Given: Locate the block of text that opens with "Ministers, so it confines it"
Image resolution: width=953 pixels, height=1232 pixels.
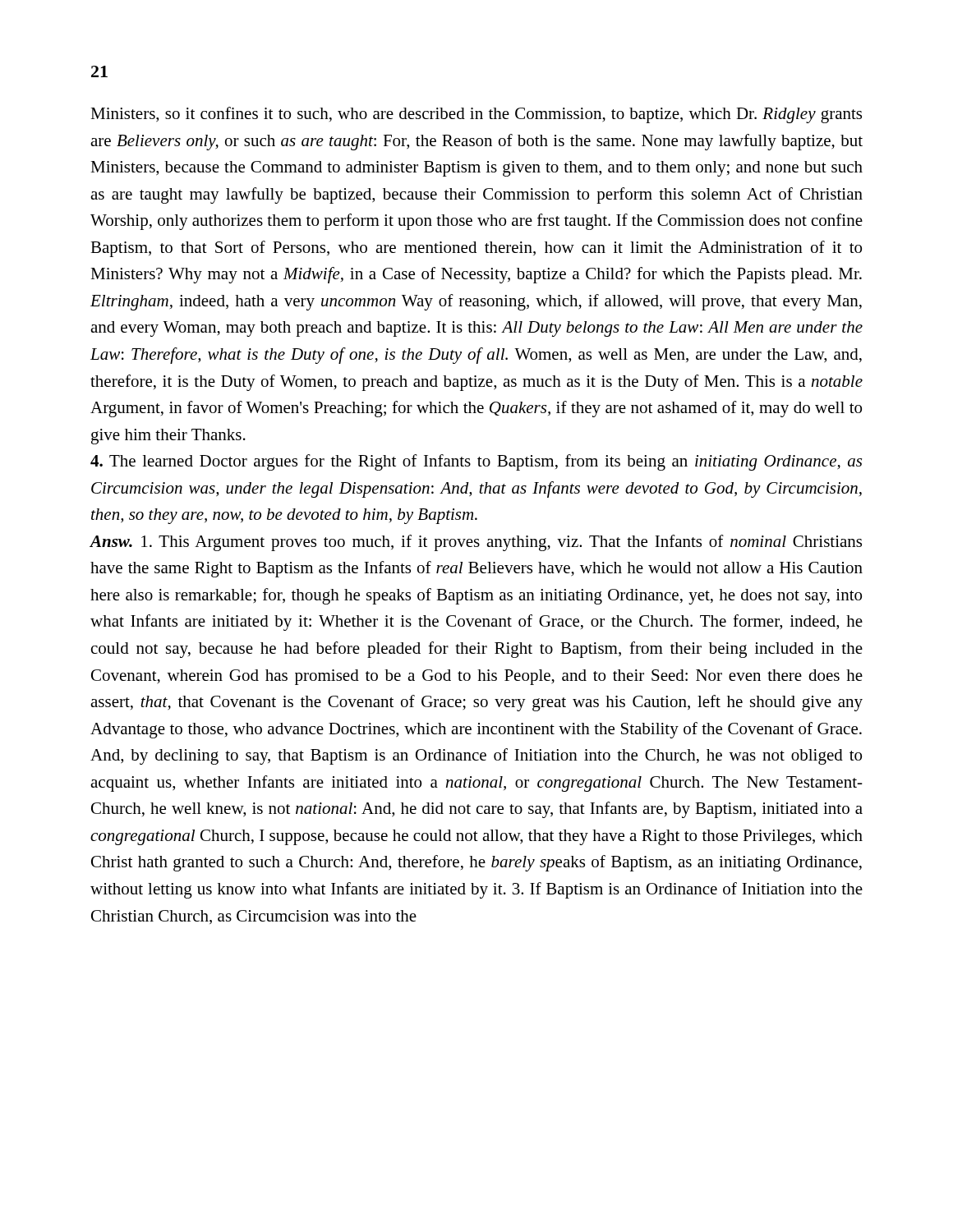Looking at the screenshot, I should [x=476, y=274].
